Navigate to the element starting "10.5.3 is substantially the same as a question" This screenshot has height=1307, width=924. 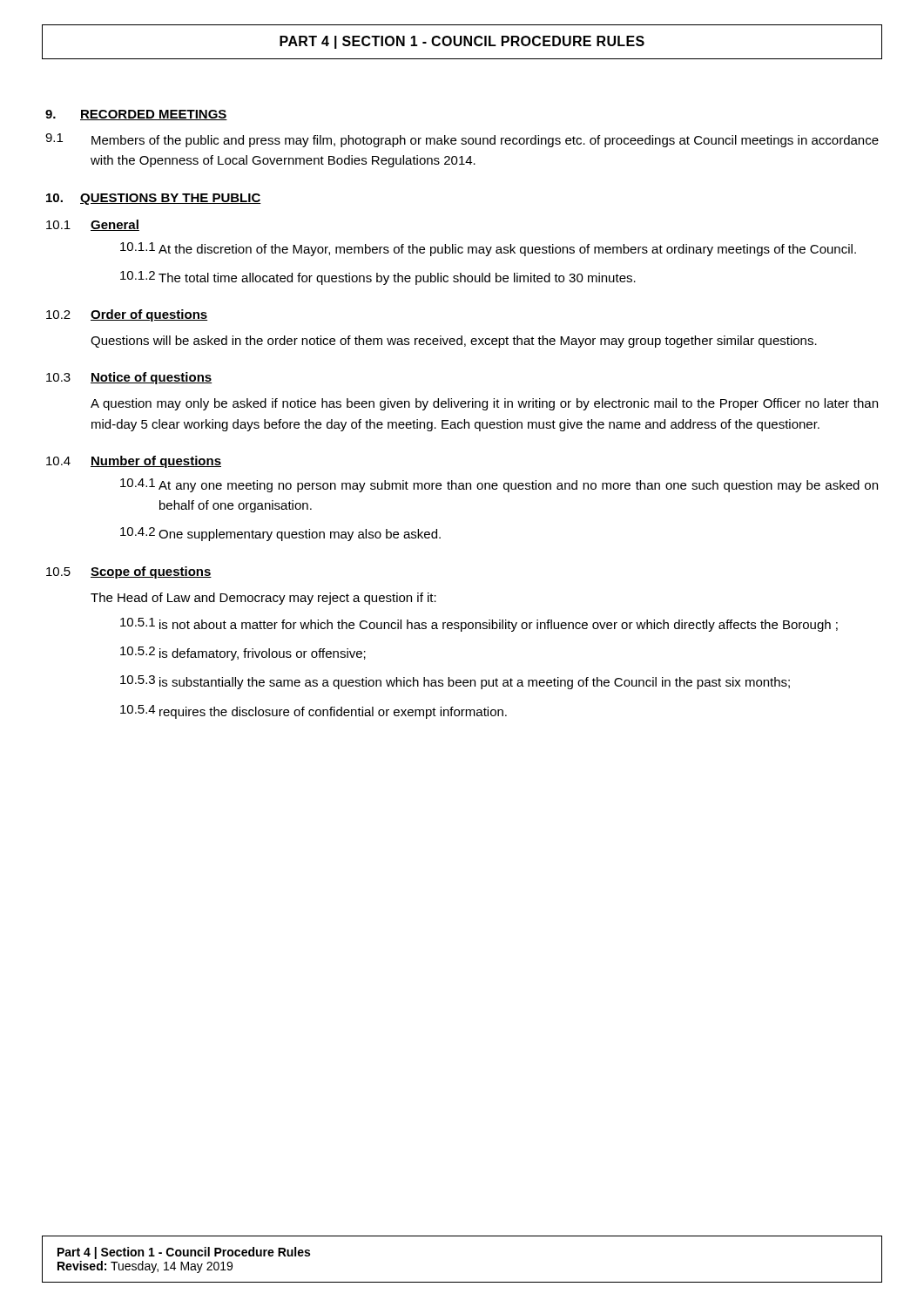tap(462, 682)
